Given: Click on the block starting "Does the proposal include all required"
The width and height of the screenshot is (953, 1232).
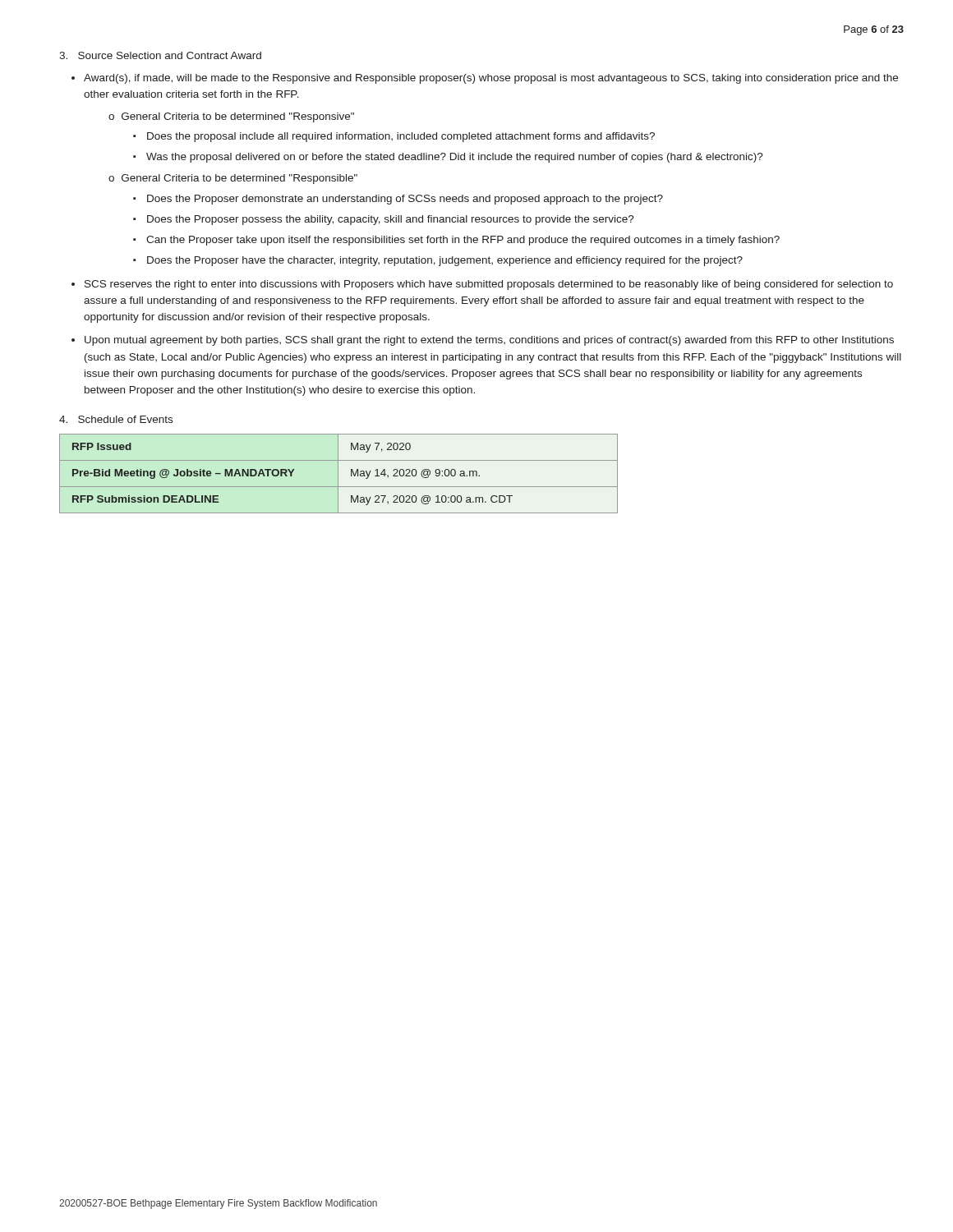Looking at the screenshot, I should coord(401,136).
